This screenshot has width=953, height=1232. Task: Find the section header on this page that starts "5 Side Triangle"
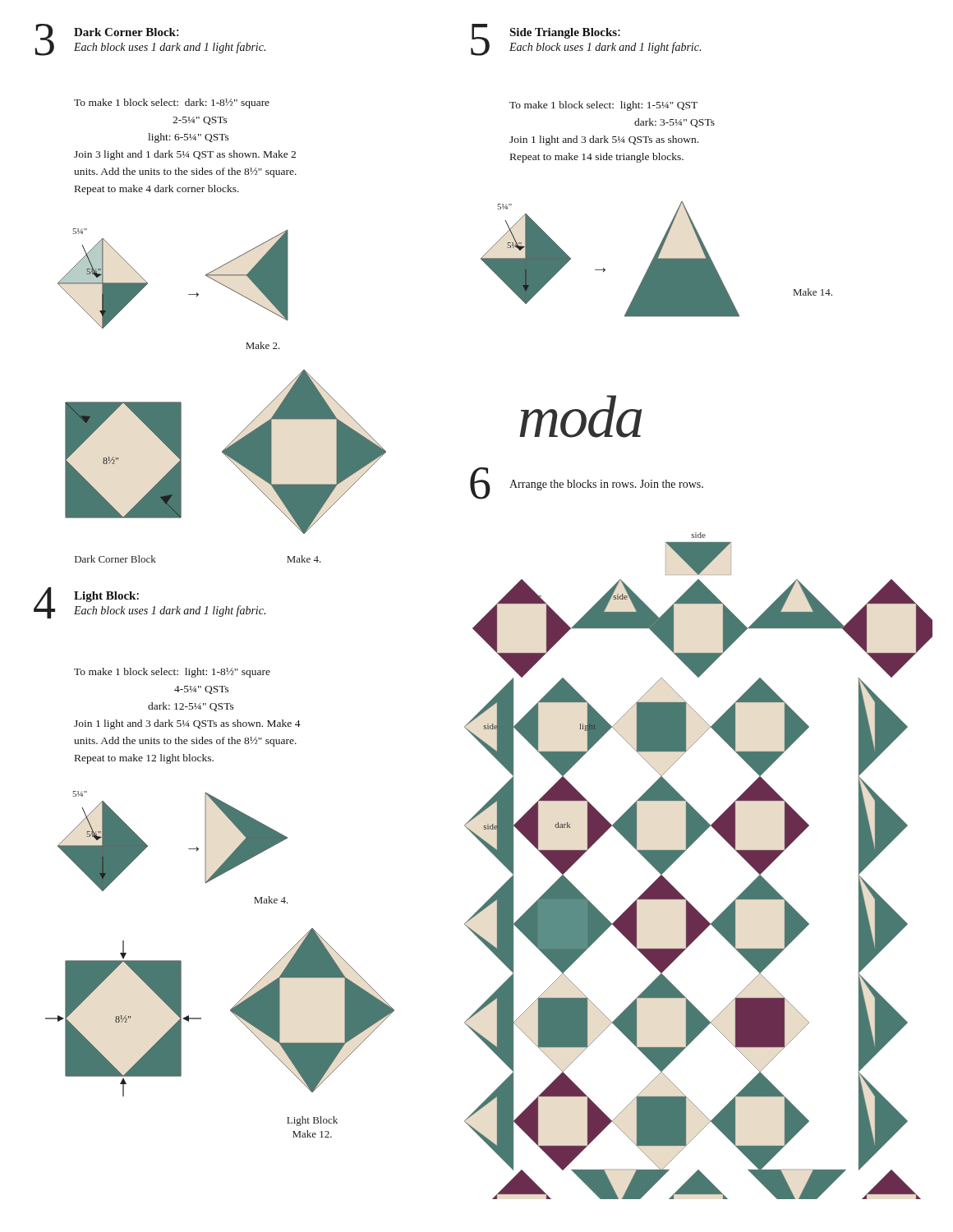[694, 49]
